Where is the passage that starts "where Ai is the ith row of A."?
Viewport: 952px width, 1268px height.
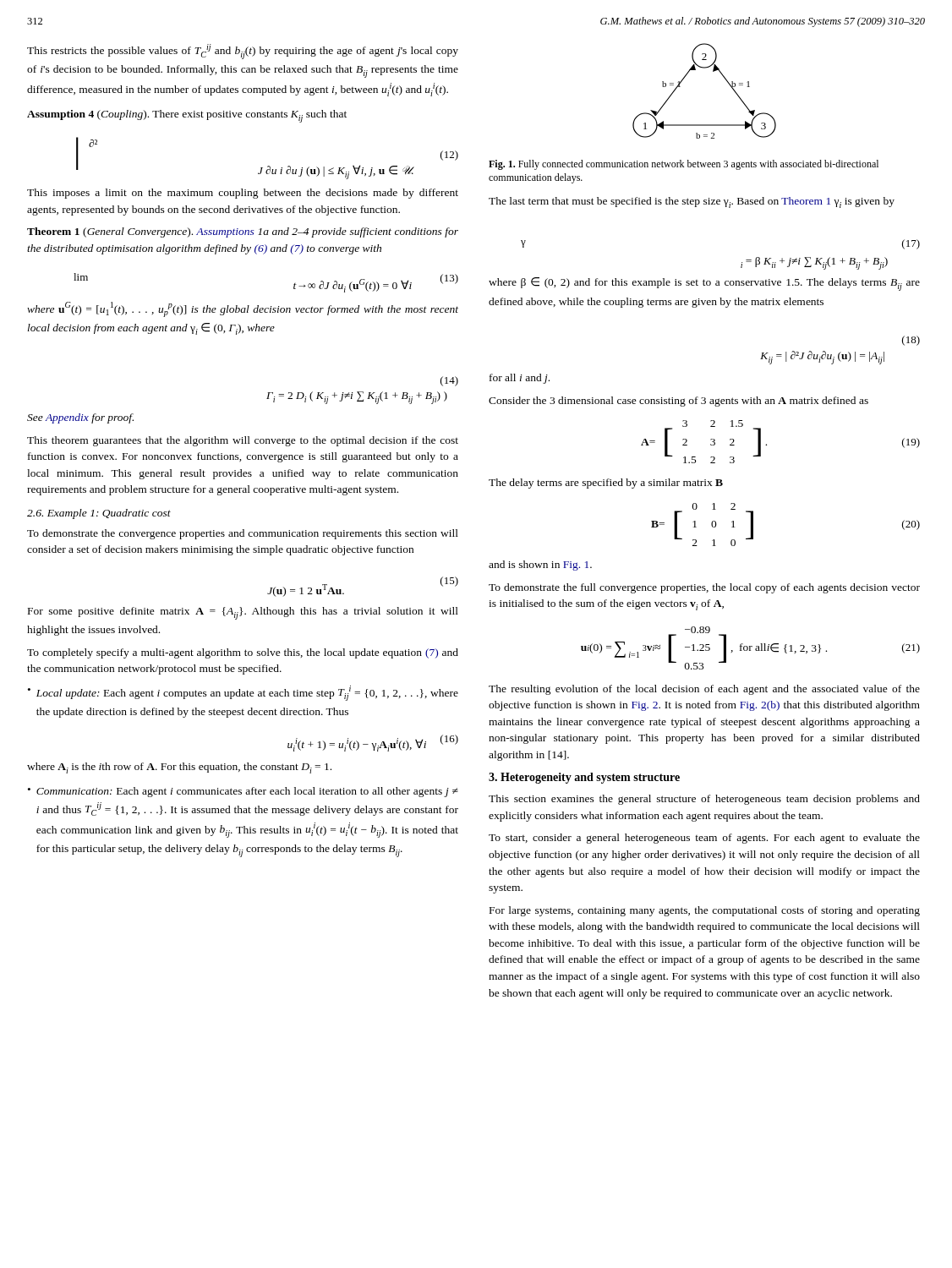pos(243,768)
